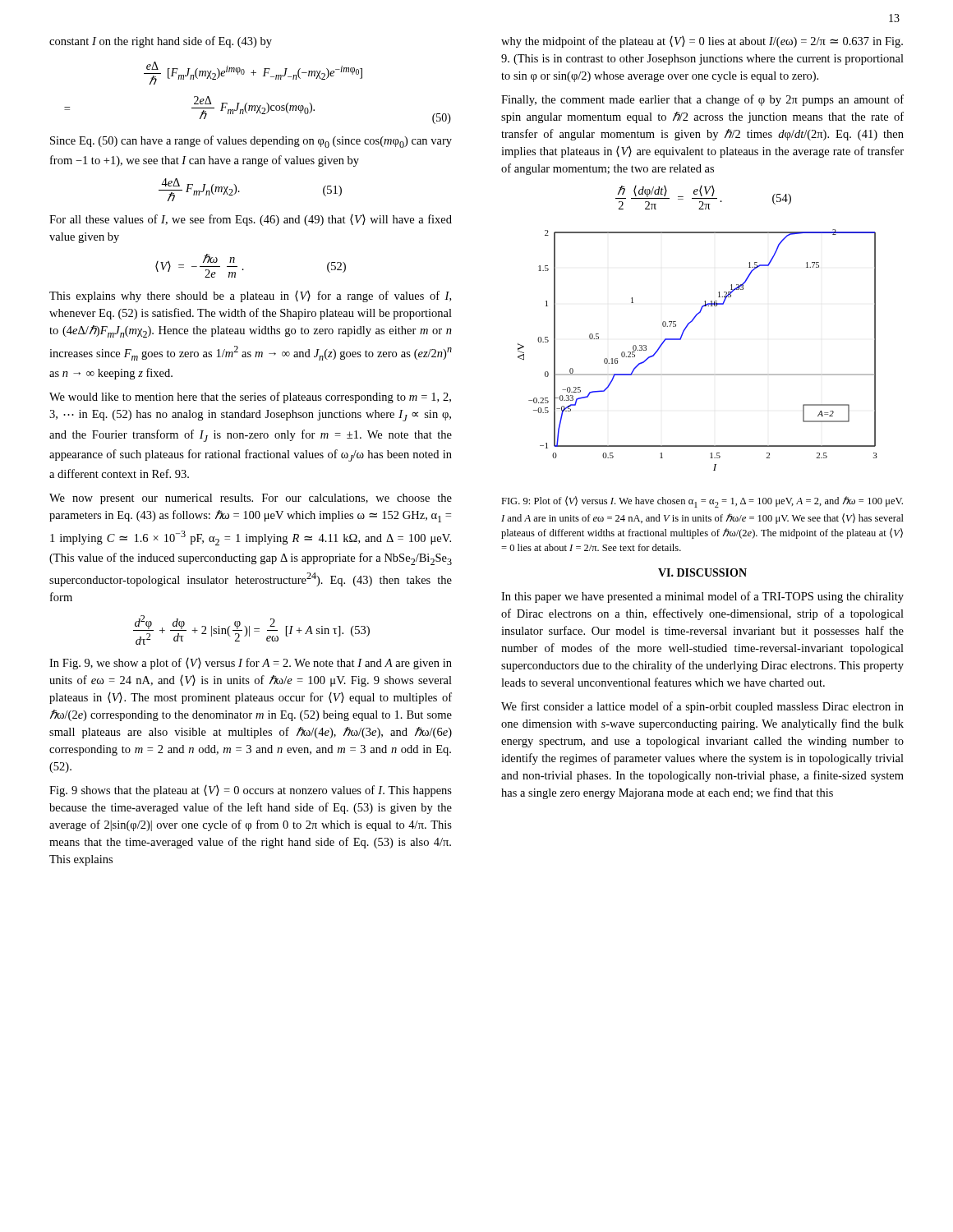Locate the block of text that opens with "Finally, the comment made earlier that a change"
Screen dimensions: 1232x953
pos(702,134)
